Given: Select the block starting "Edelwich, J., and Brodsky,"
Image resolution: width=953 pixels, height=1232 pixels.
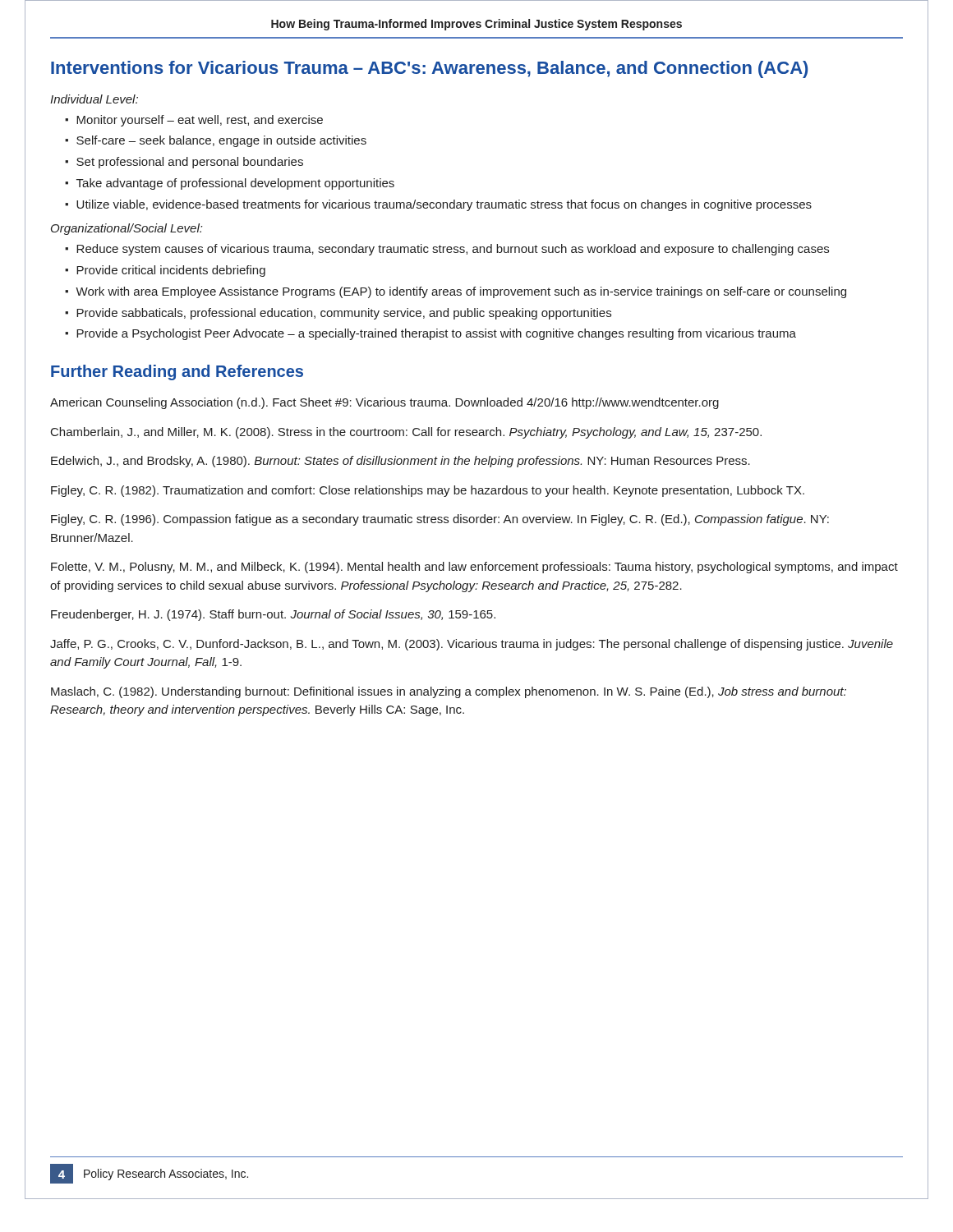Looking at the screenshot, I should (400, 460).
